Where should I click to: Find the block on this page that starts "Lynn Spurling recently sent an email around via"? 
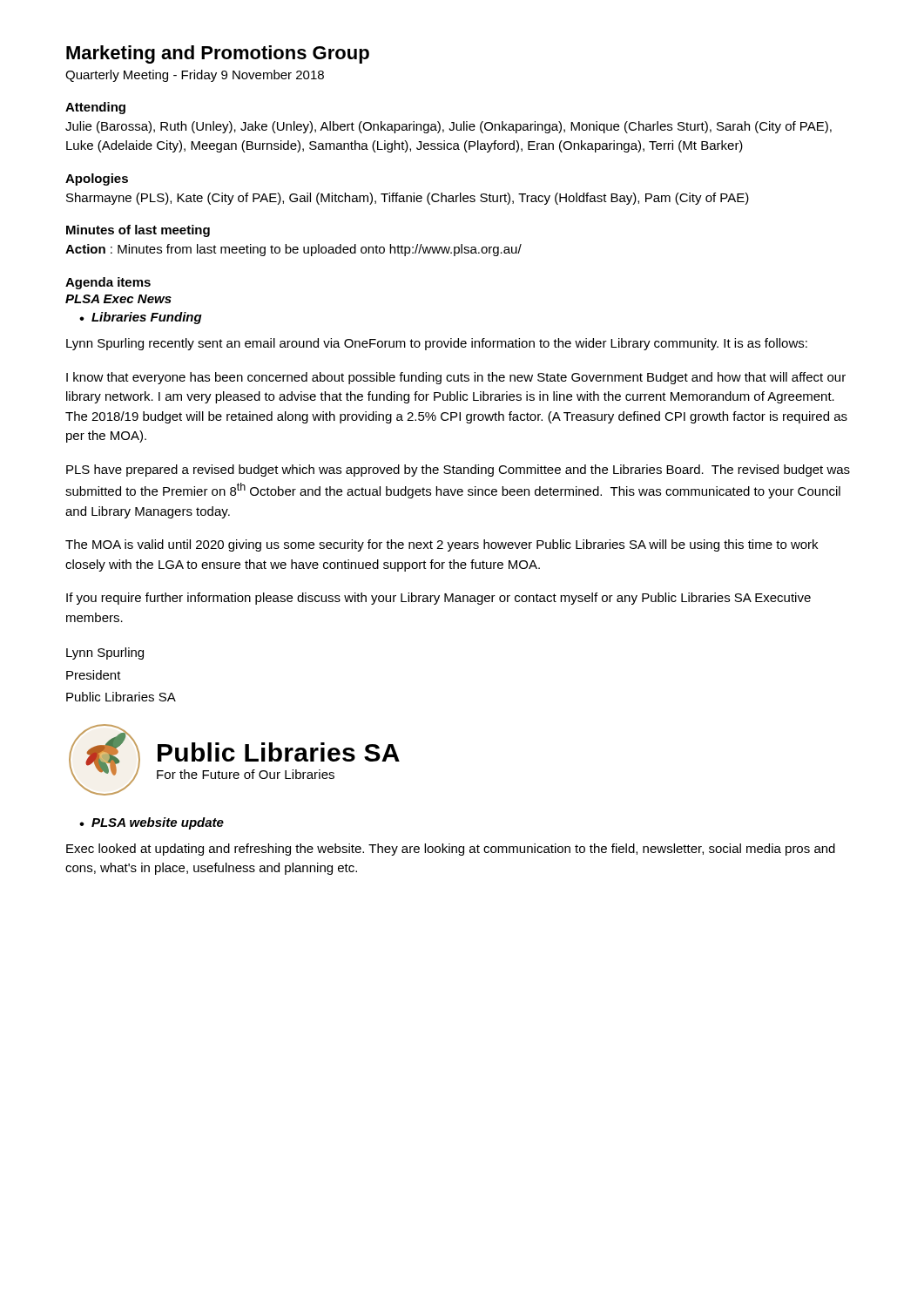pos(437,343)
